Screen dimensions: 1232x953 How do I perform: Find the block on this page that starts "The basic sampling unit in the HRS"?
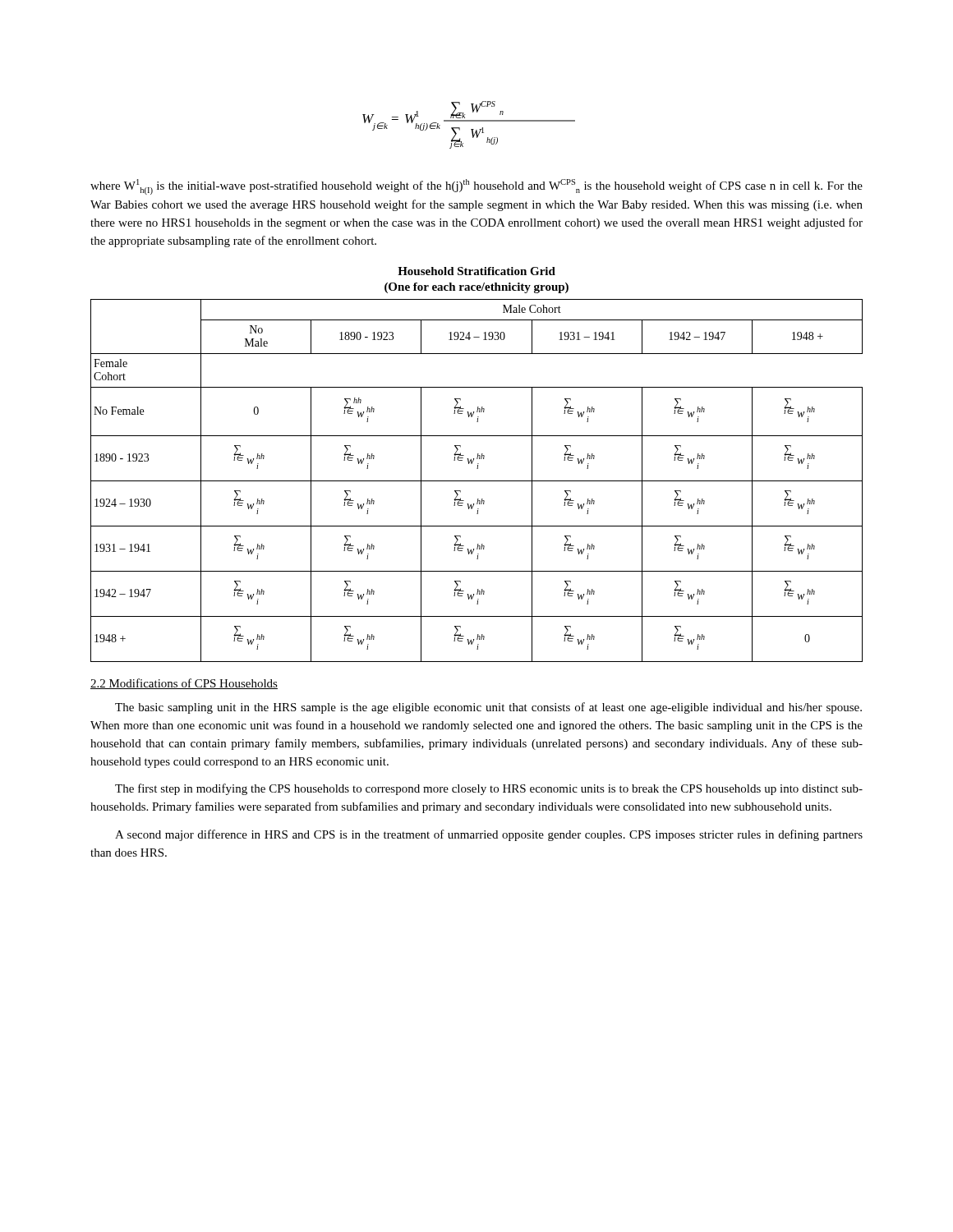coord(476,735)
